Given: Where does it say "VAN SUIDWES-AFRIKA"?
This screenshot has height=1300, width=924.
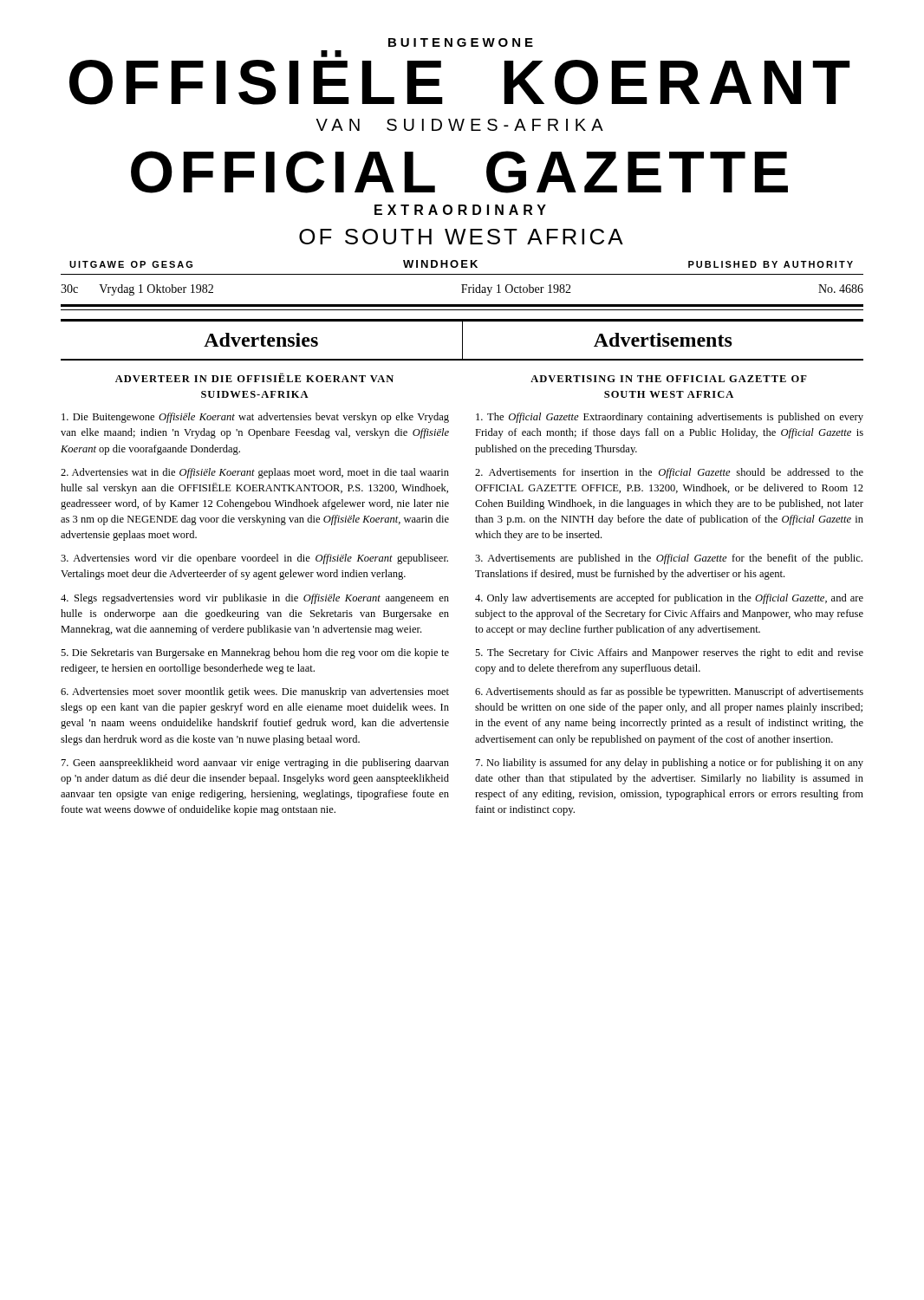Looking at the screenshot, I should click(462, 125).
